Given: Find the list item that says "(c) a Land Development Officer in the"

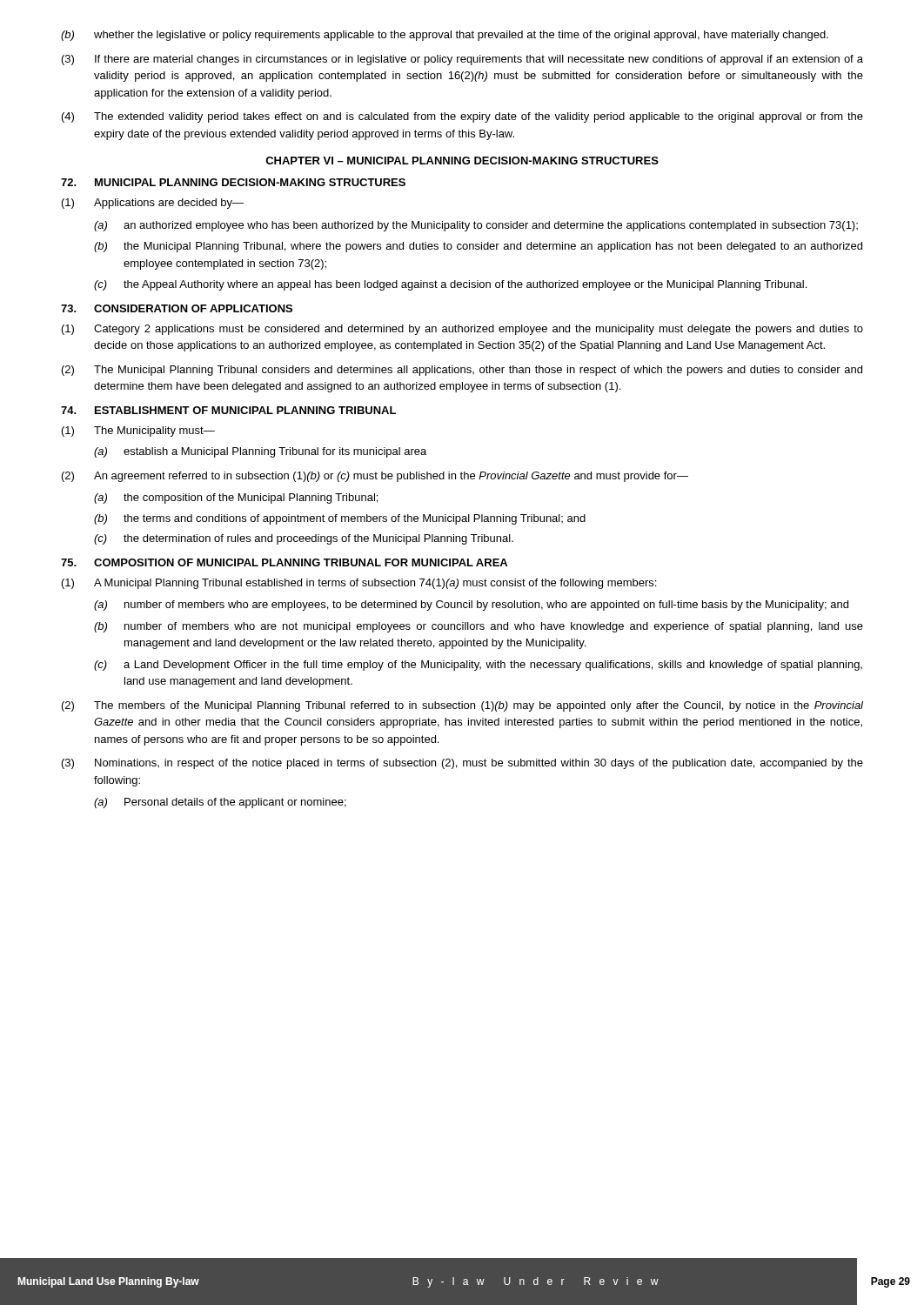Looking at the screenshot, I should (x=479, y=672).
